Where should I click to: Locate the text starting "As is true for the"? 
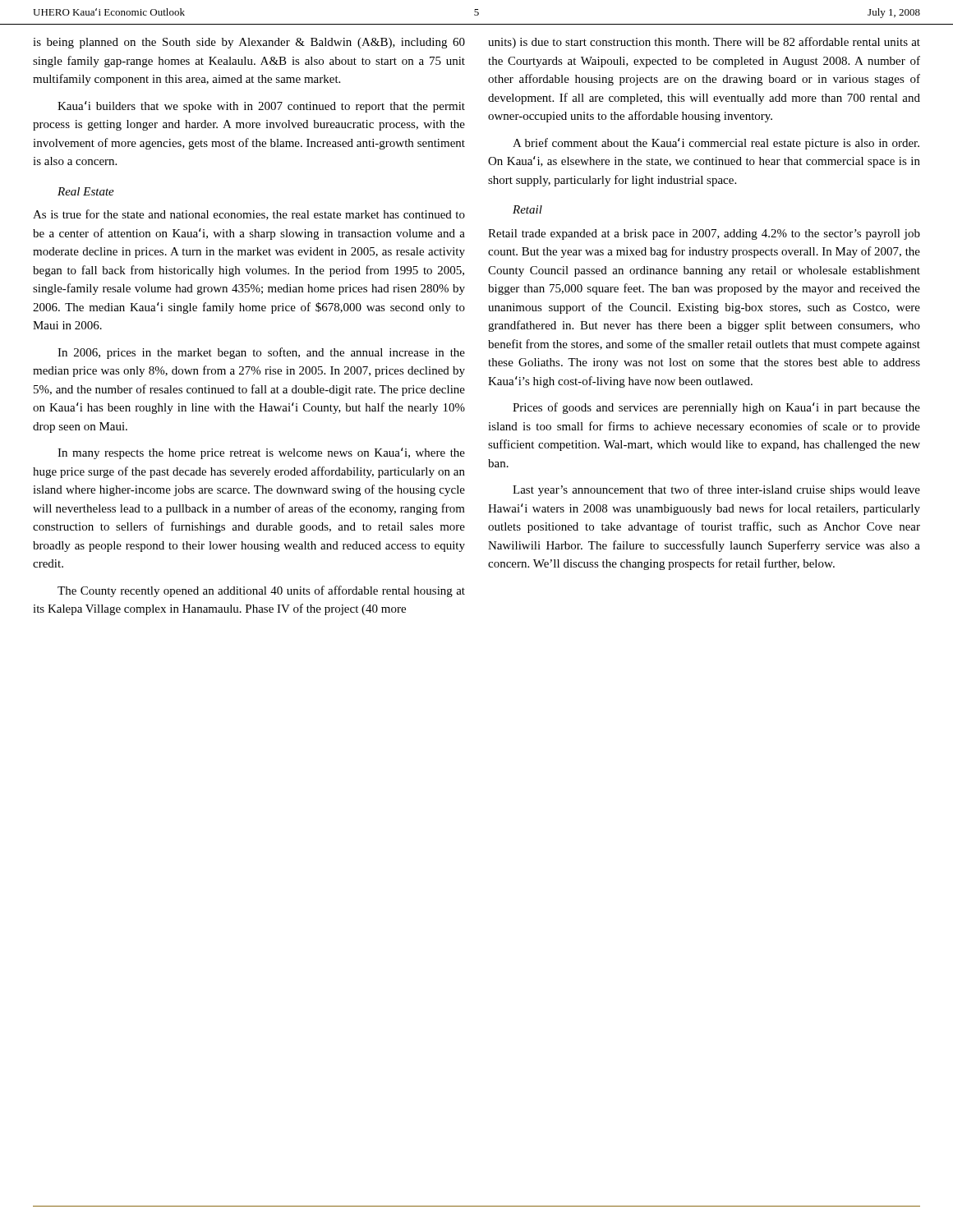point(249,412)
